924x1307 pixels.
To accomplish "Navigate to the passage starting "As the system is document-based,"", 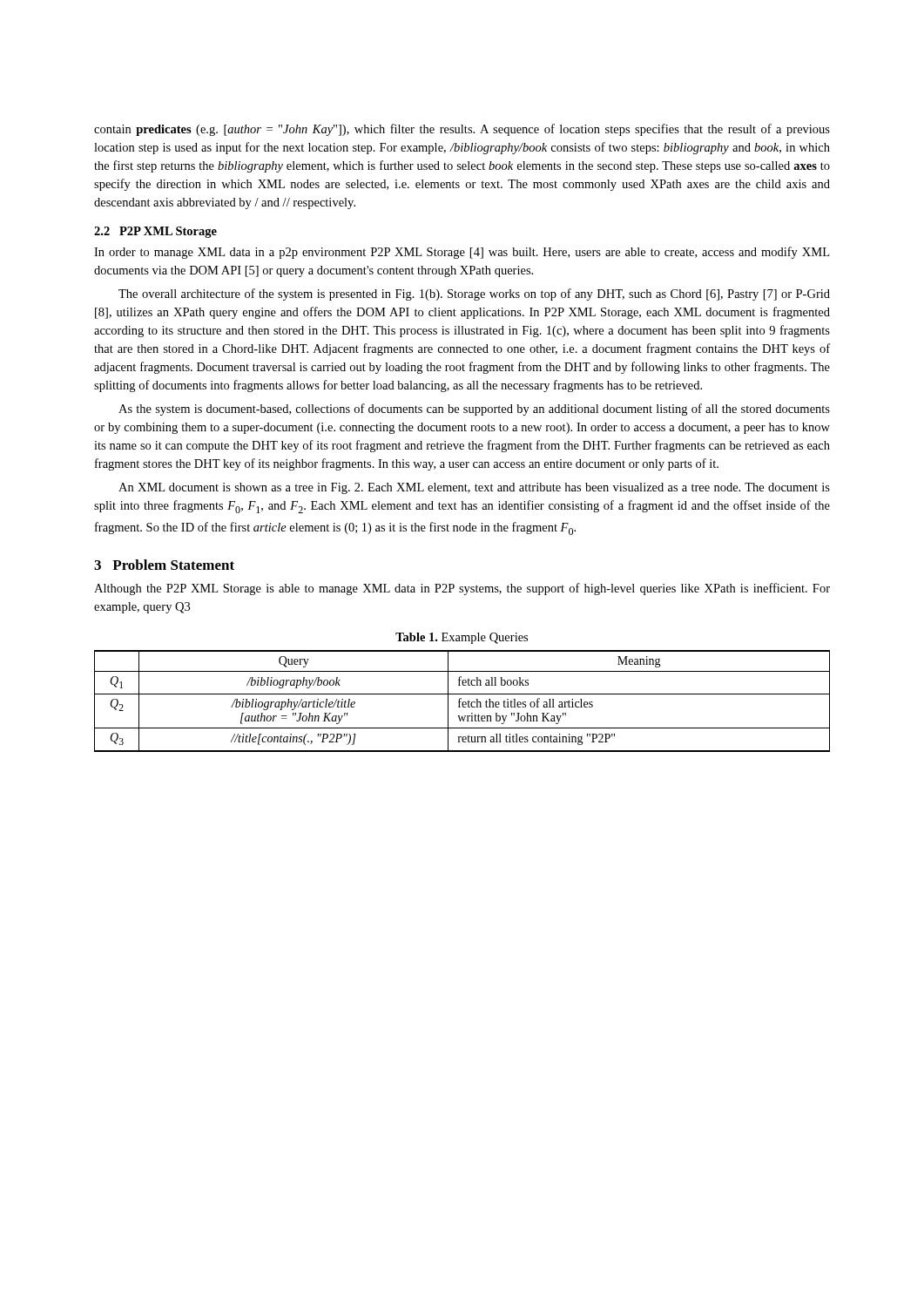I will [462, 436].
